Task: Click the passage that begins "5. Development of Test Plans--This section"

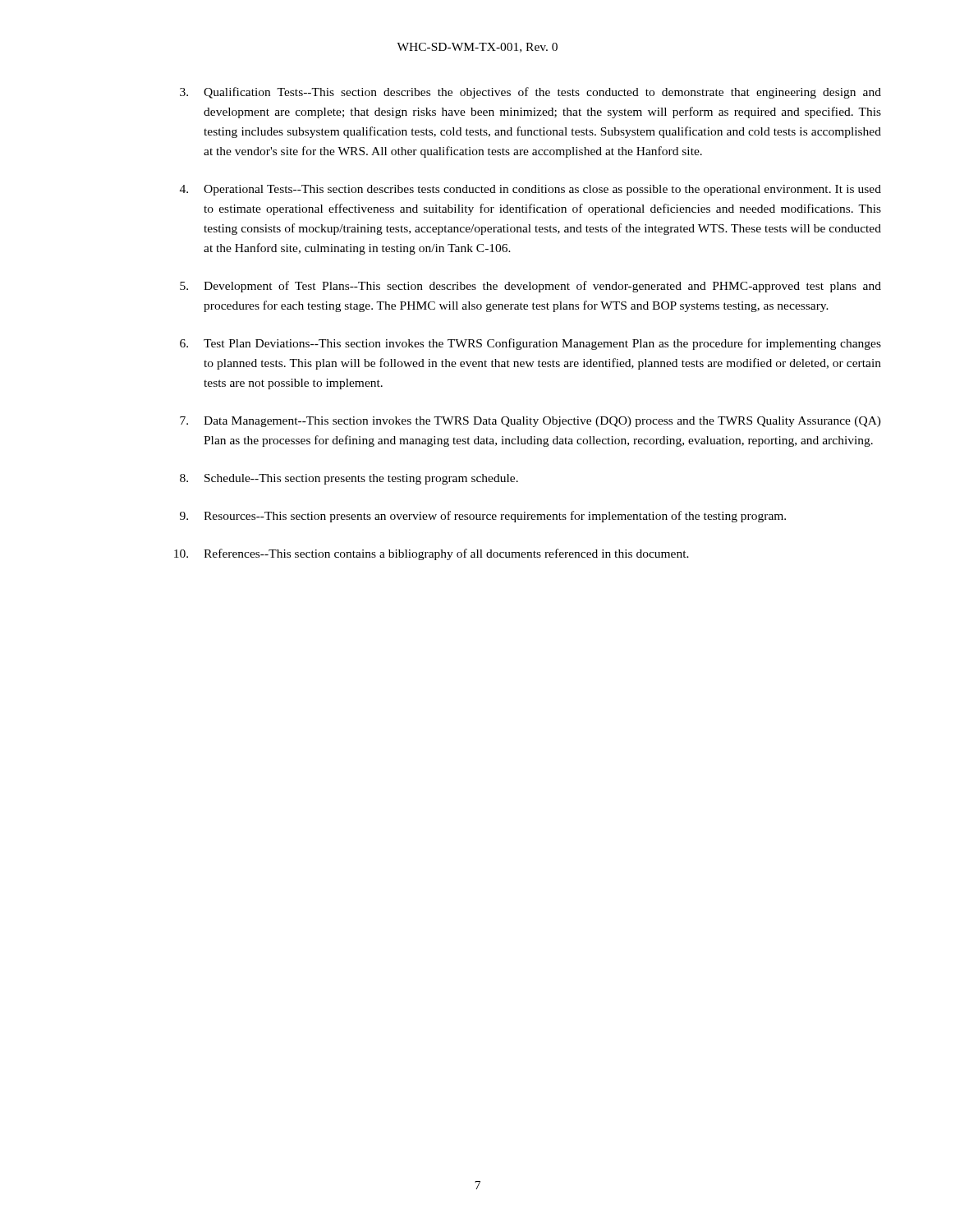Action: [510, 296]
